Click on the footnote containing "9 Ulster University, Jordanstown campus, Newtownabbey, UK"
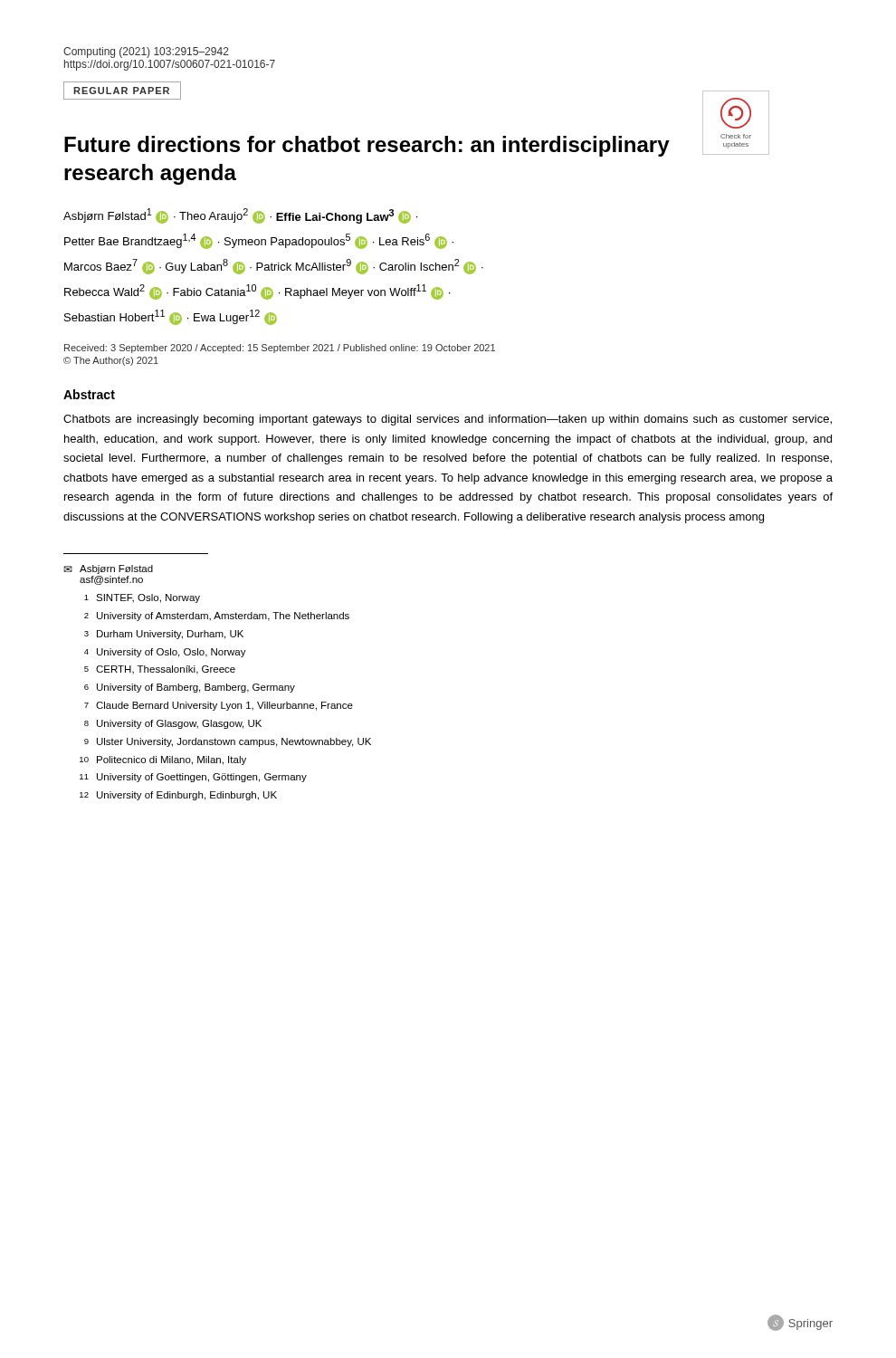Screen dimensions: 1358x896 click(x=228, y=742)
